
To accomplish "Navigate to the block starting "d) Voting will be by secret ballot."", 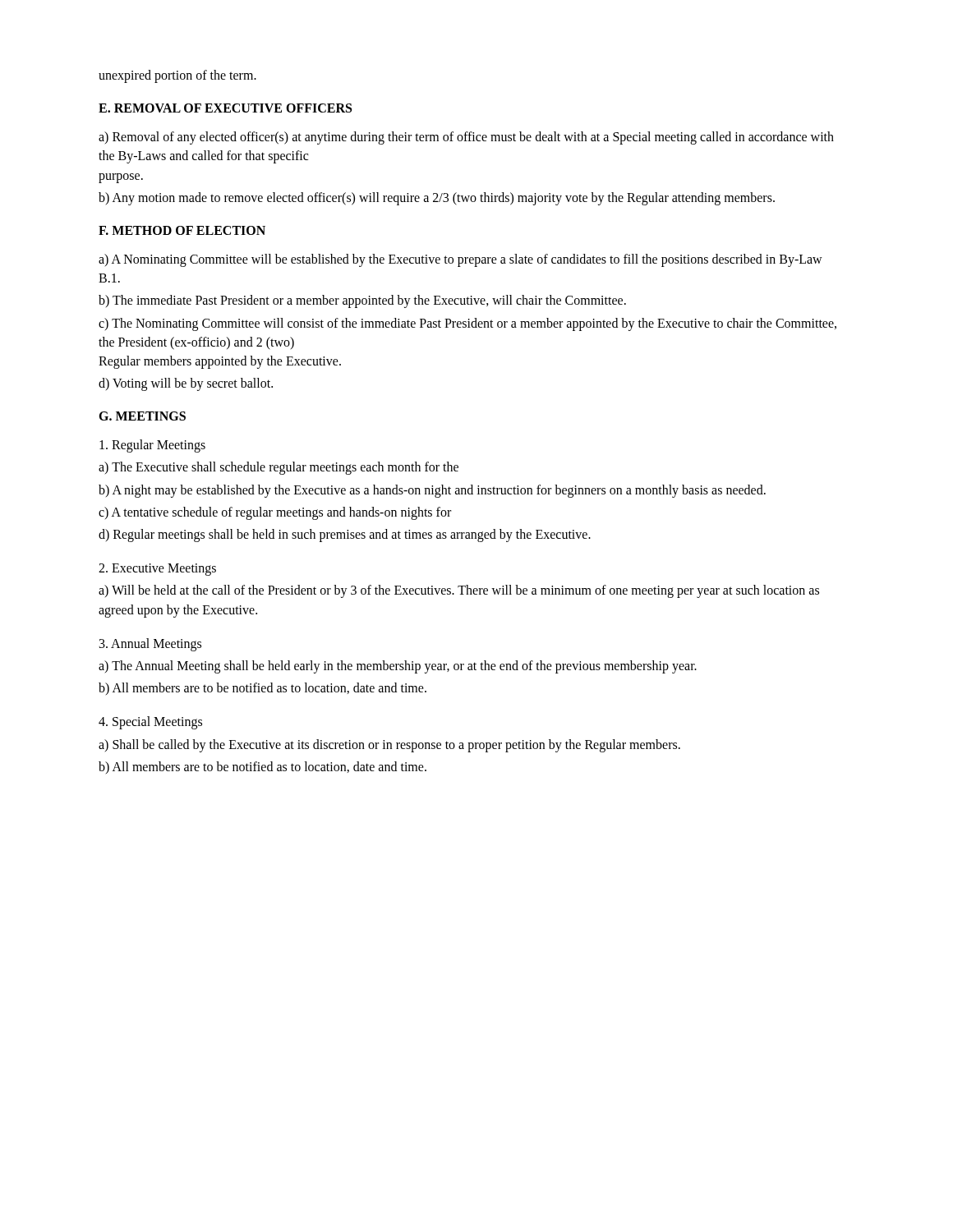I will coord(186,383).
